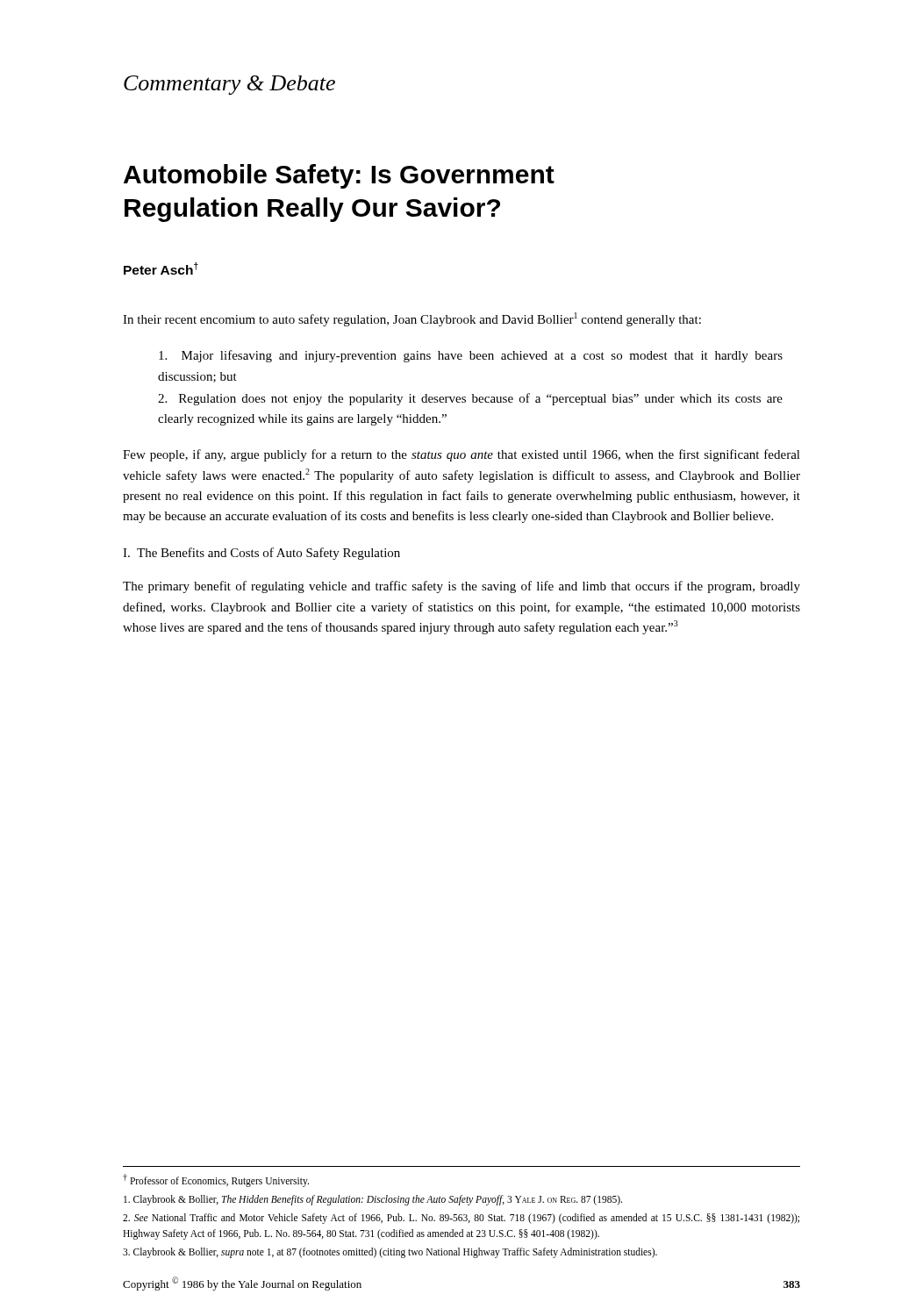The image size is (923, 1316).
Task: Point to the block beginning "Claybrook & Bollier, supra note 1, at"
Action: pyautogui.click(x=390, y=1252)
